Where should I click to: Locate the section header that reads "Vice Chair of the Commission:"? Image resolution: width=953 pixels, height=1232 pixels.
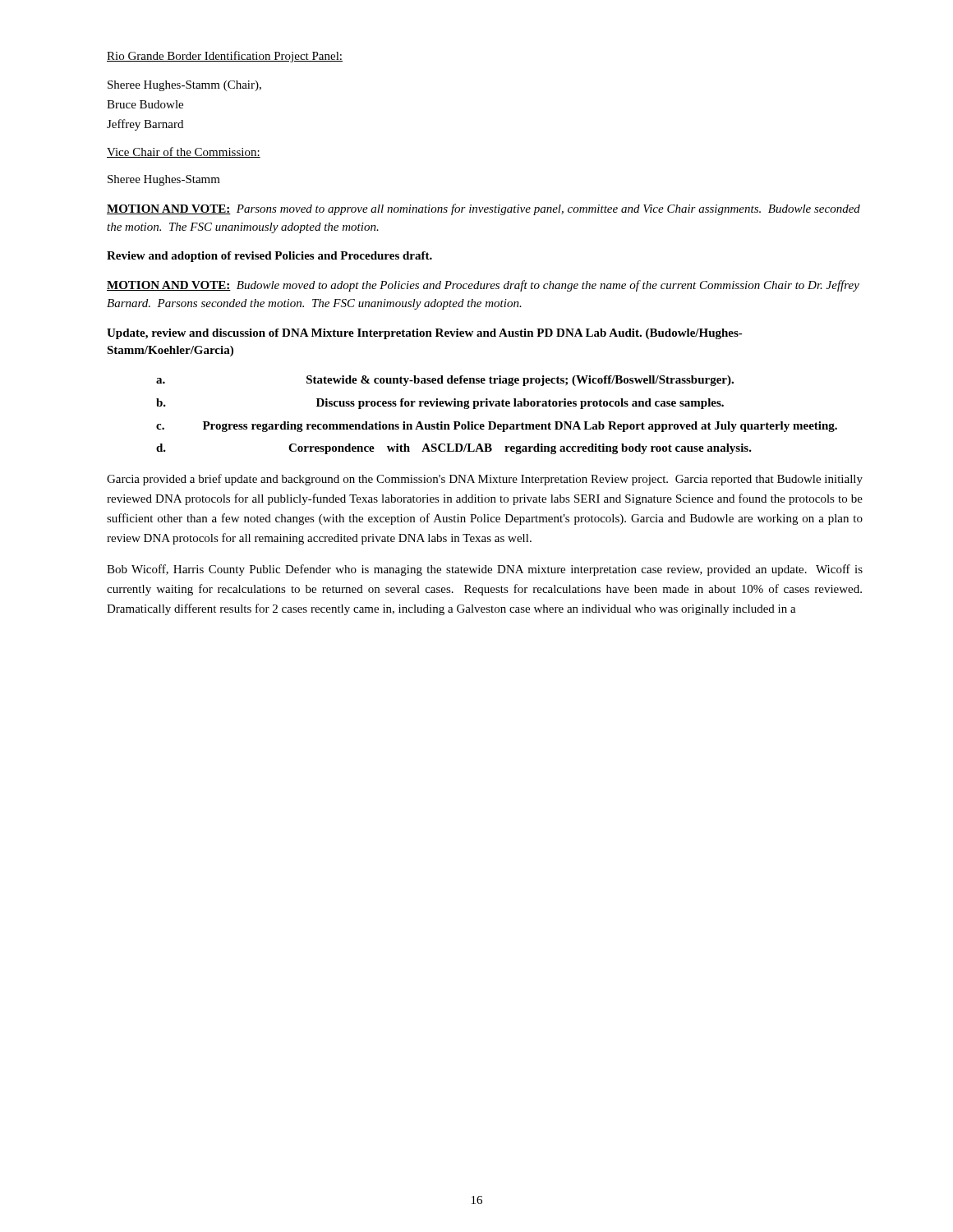click(183, 152)
